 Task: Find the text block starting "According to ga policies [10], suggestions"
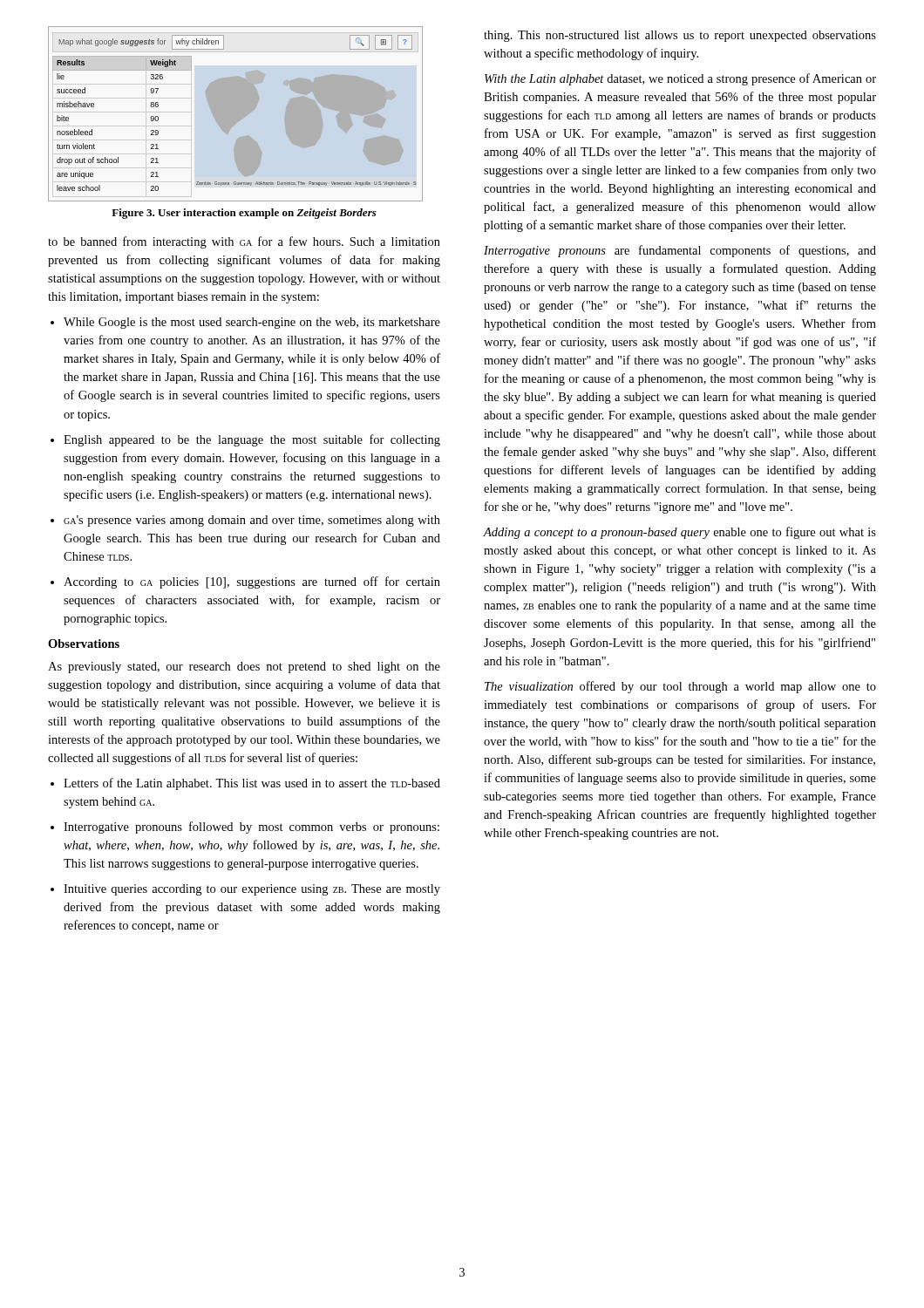[x=244, y=600]
